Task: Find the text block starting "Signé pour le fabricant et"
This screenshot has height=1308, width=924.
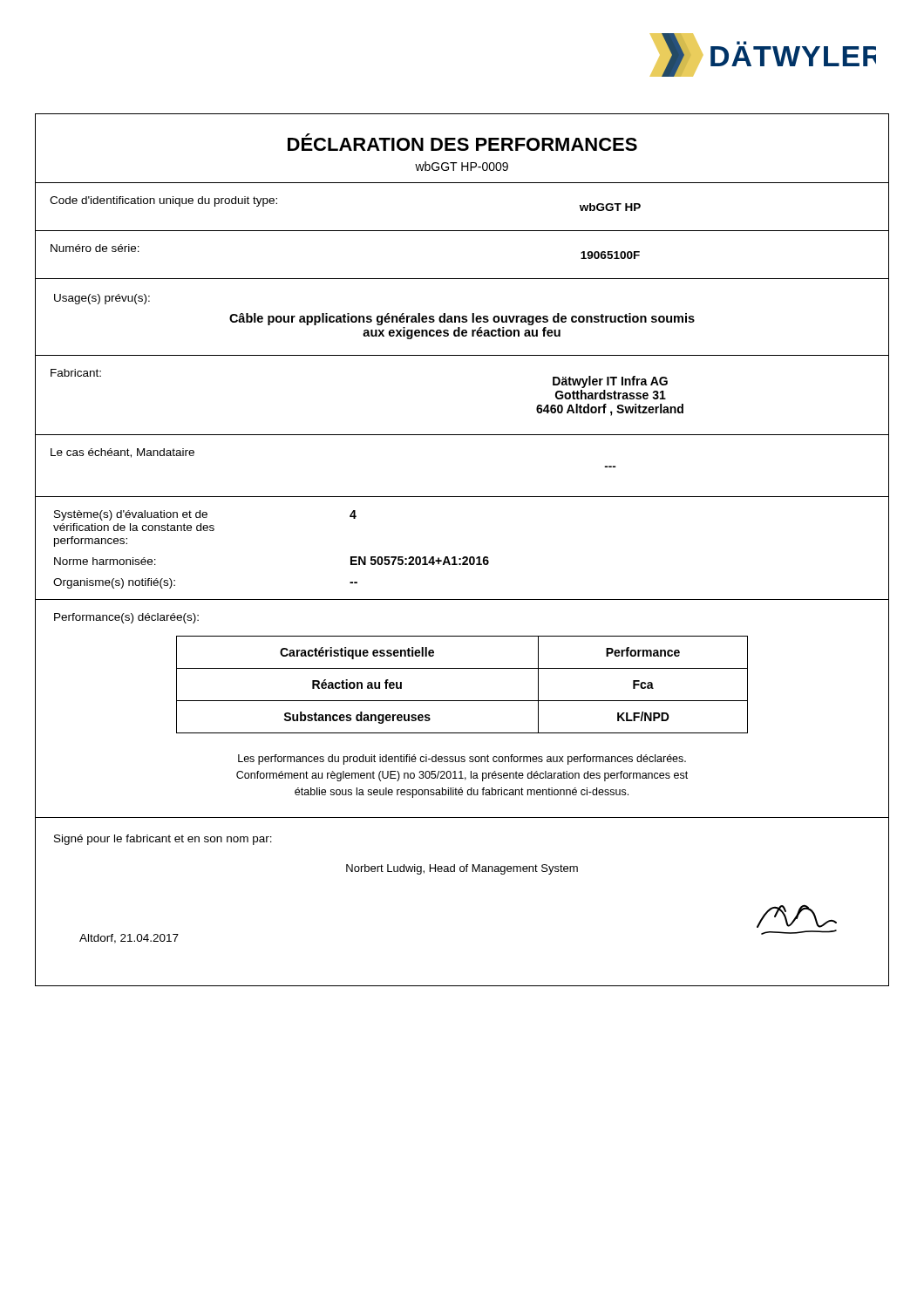Action: click(x=163, y=839)
